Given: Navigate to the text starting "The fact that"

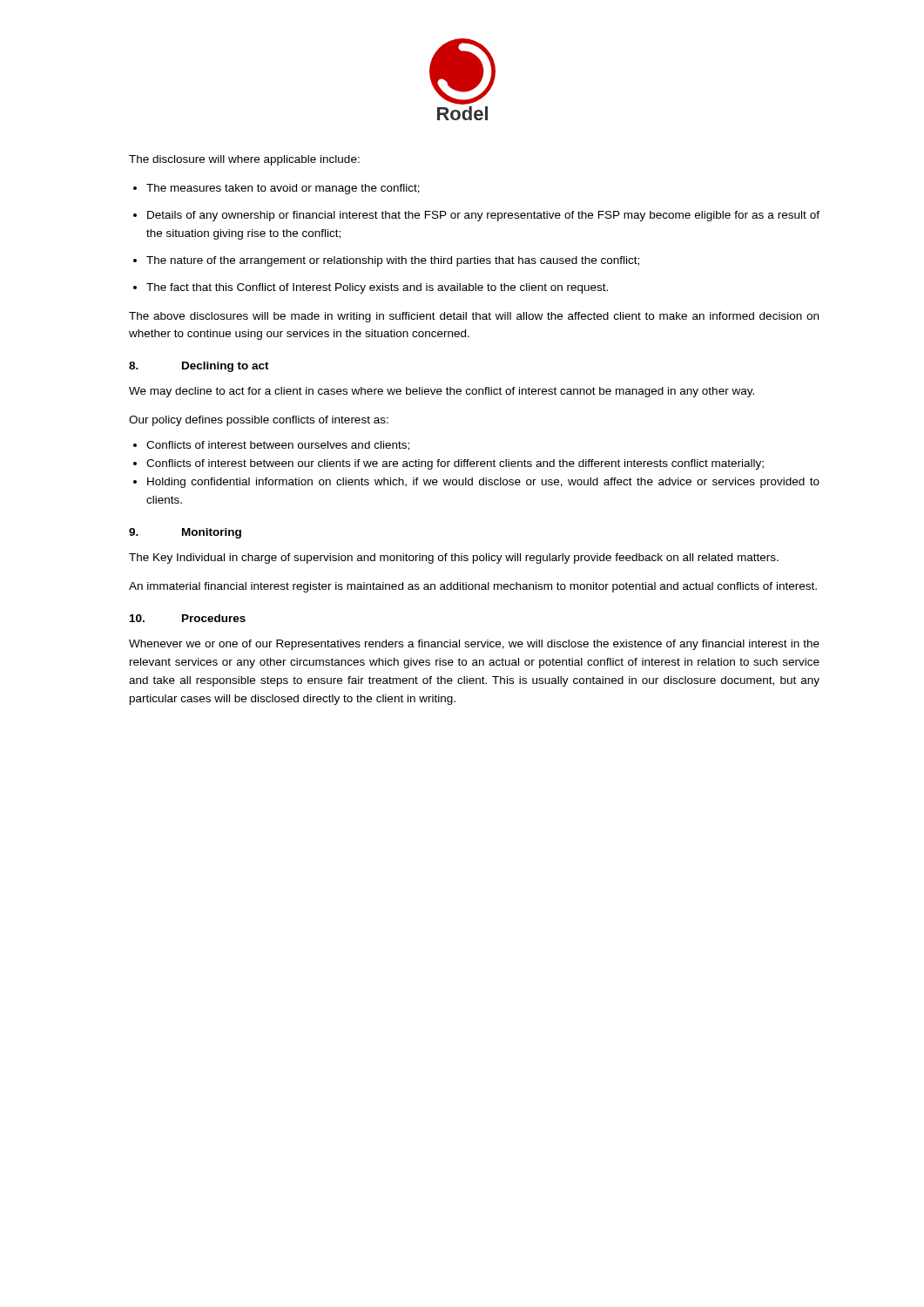Looking at the screenshot, I should click(x=378, y=287).
